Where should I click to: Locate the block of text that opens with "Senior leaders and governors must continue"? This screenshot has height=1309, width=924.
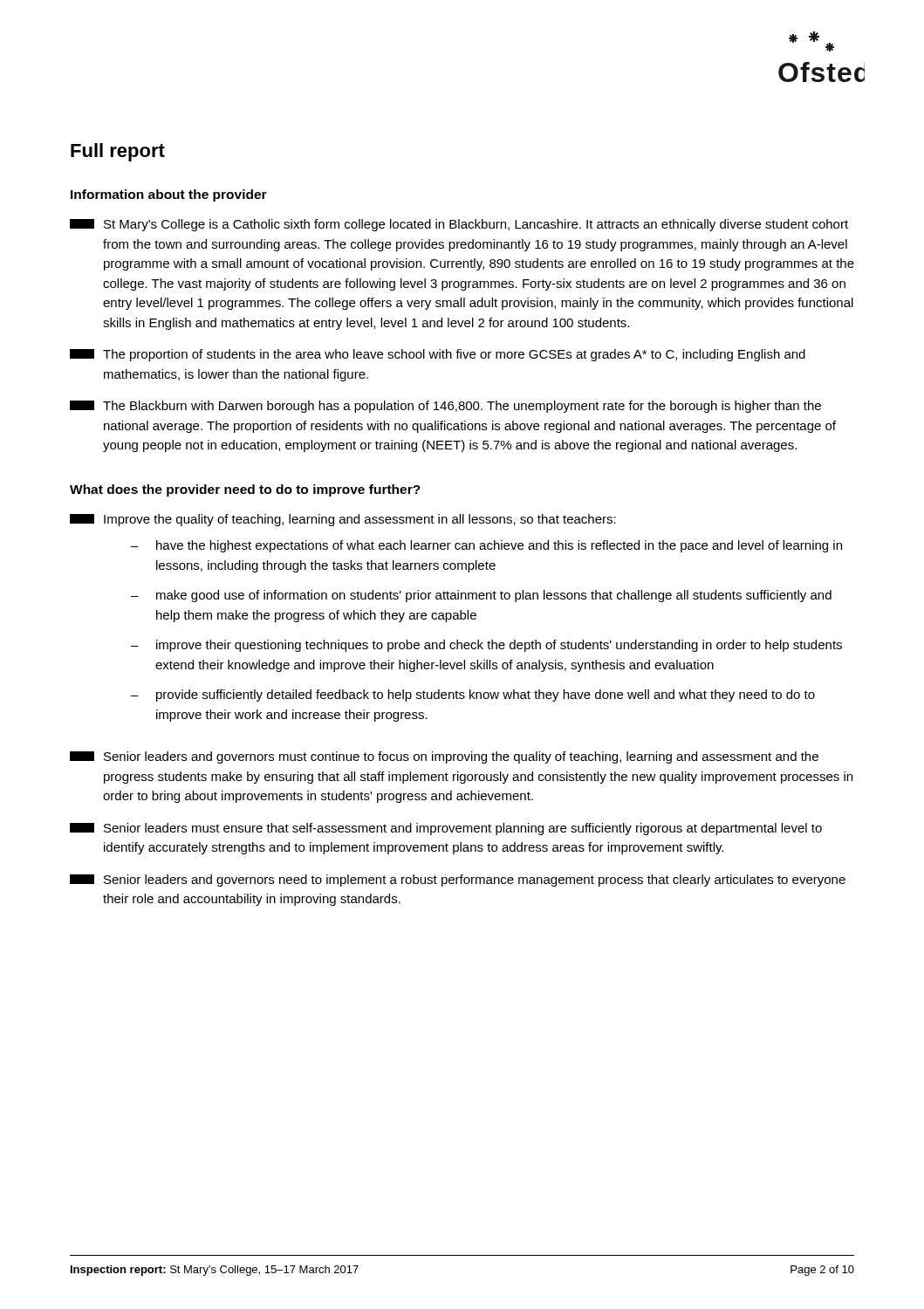click(x=462, y=776)
